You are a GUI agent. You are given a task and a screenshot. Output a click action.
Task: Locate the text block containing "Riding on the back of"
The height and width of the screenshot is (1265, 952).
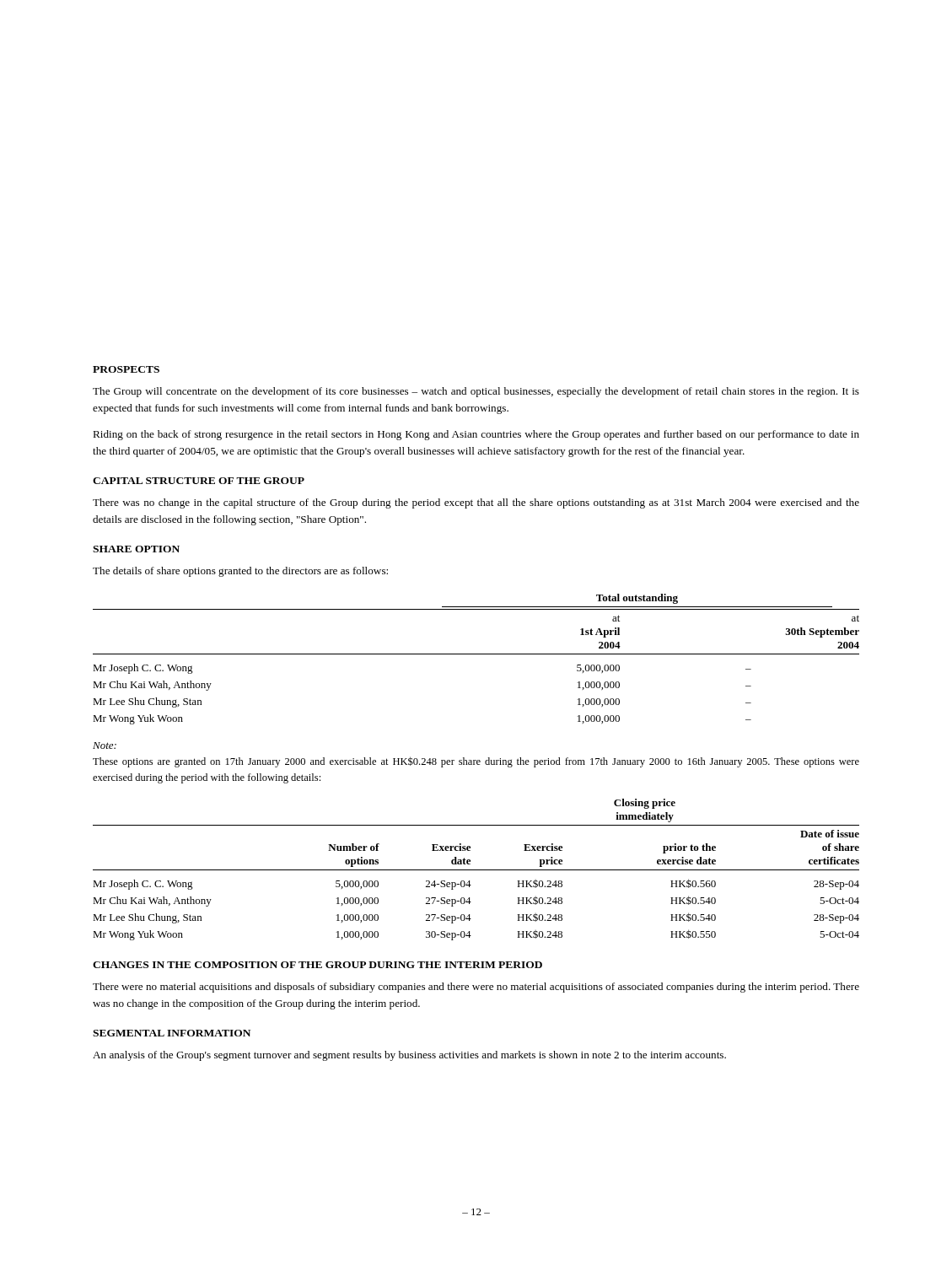tap(476, 442)
